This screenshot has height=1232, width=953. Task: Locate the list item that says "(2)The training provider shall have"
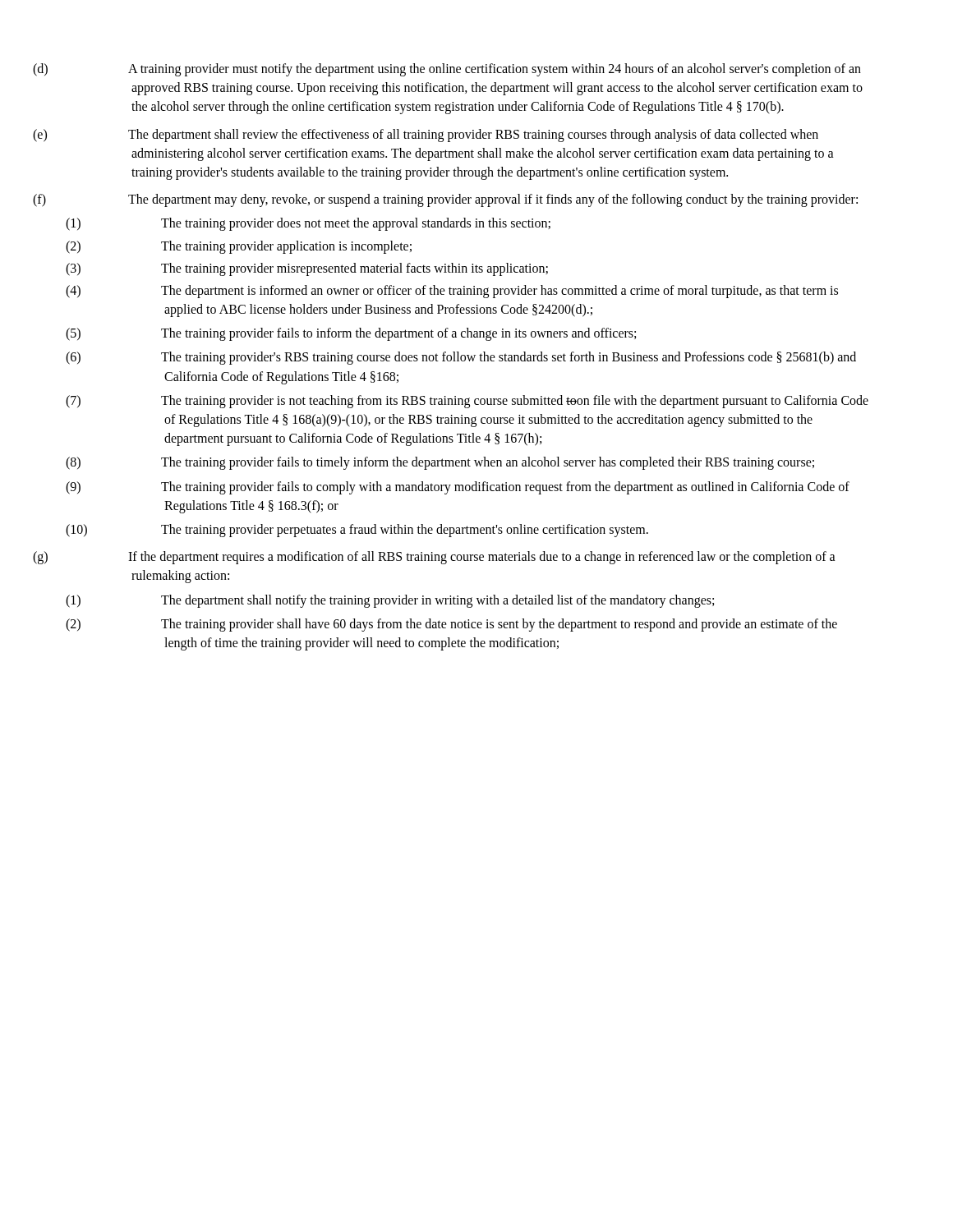click(x=460, y=632)
